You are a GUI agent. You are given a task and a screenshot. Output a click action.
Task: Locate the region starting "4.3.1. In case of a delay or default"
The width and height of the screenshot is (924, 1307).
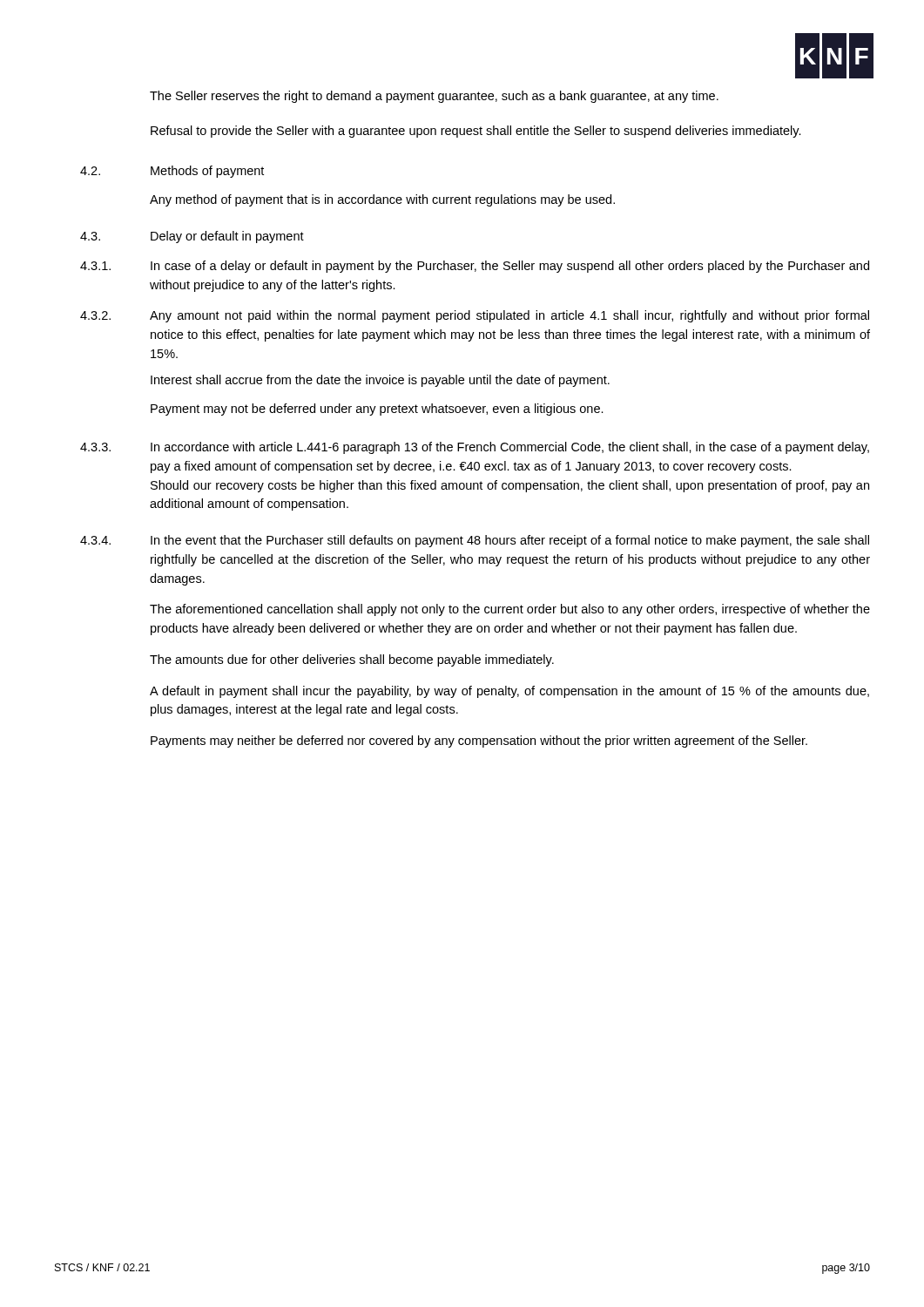coord(475,276)
